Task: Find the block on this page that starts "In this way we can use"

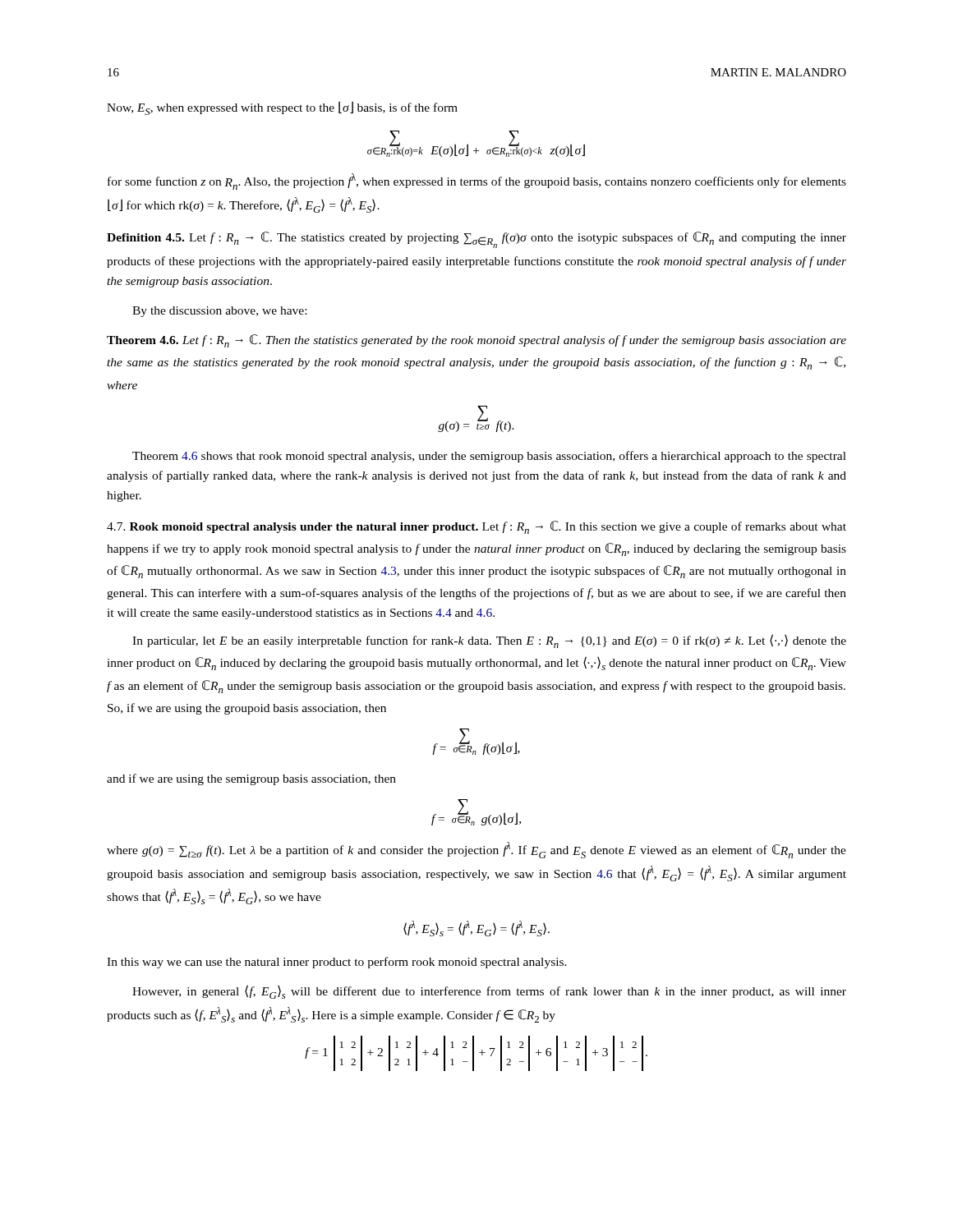Action: [337, 962]
